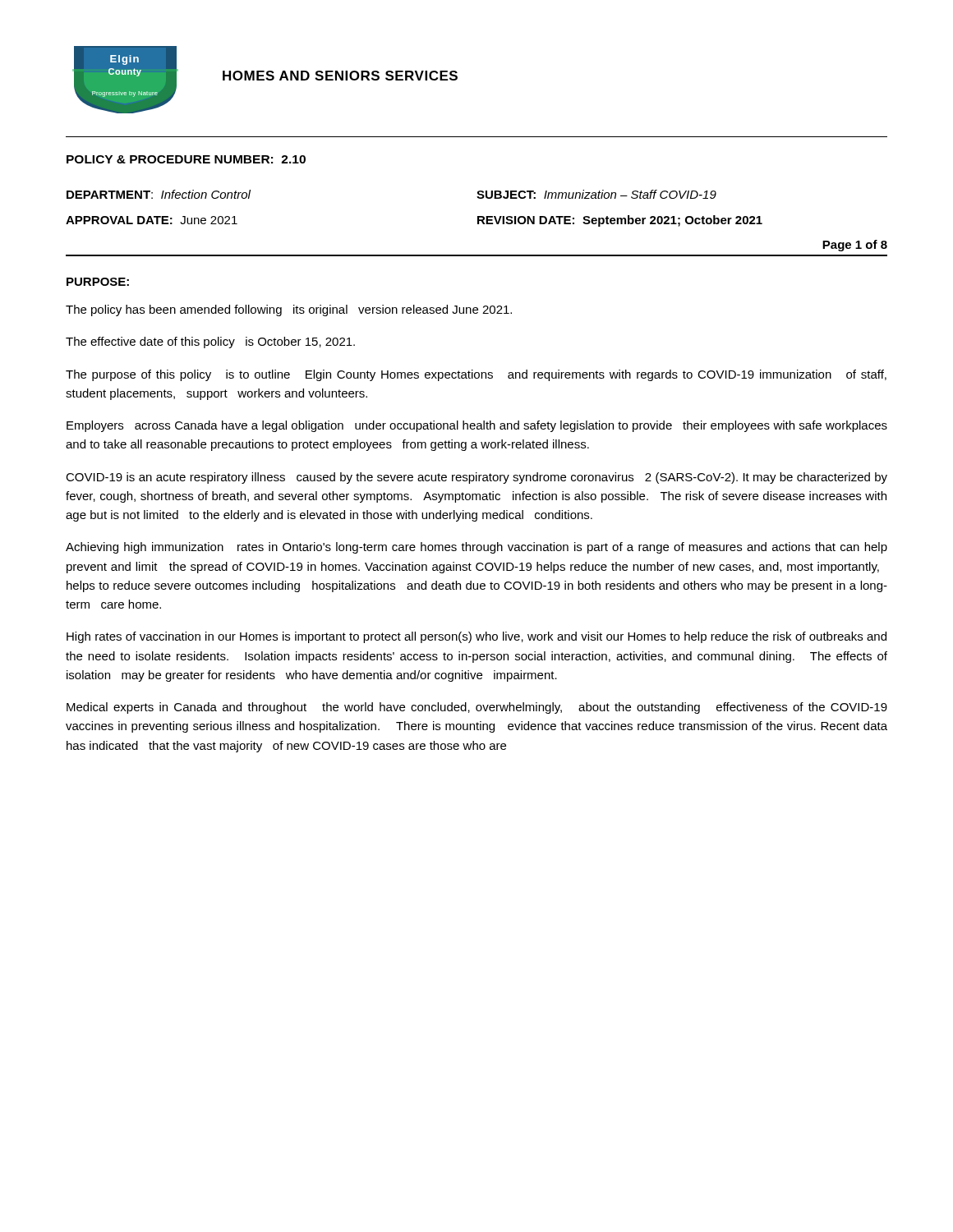The image size is (953, 1232).
Task: Find a table
Action: (476, 207)
